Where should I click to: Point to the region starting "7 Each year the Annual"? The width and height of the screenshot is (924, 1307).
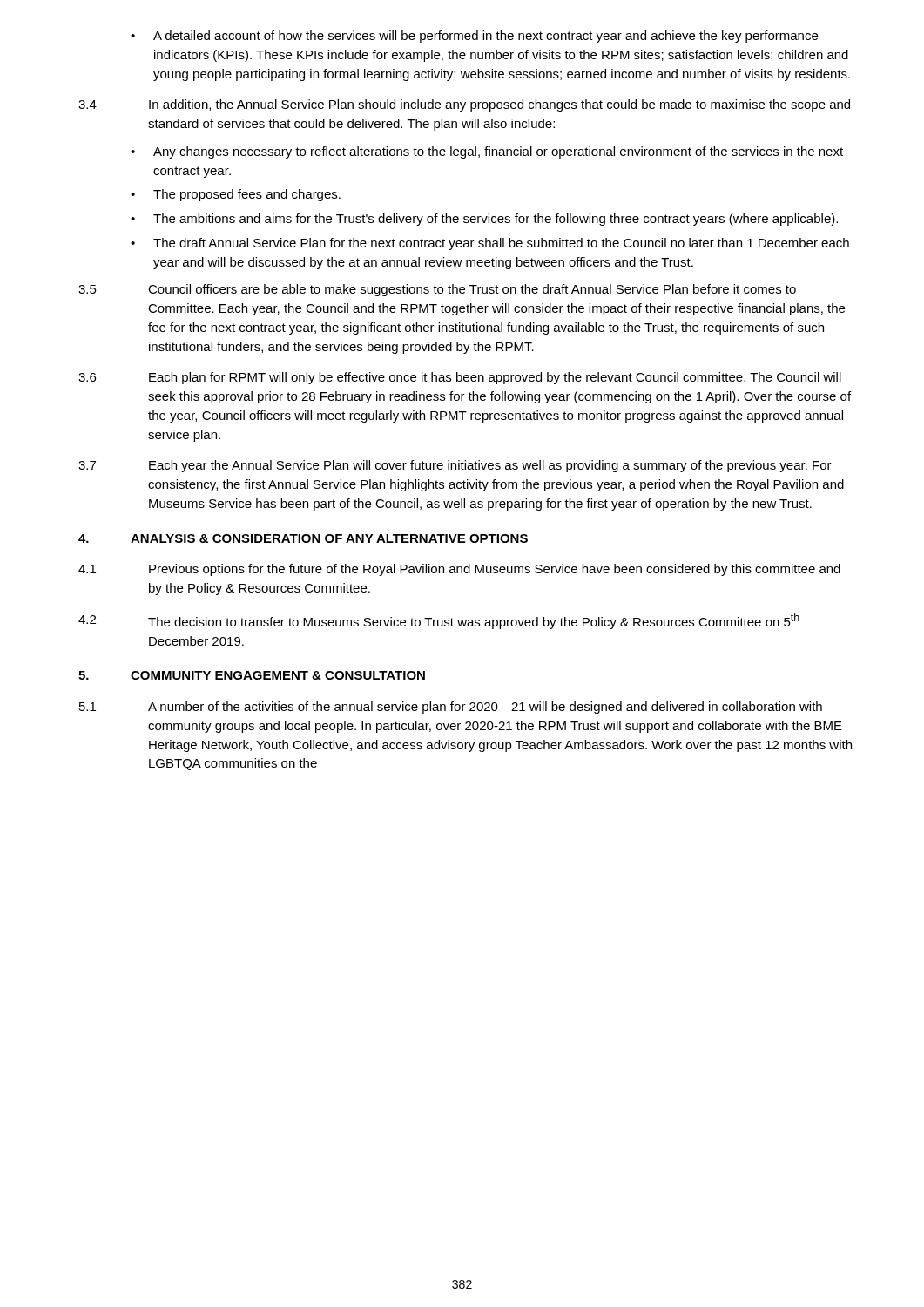pyautogui.click(x=466, y=484)
